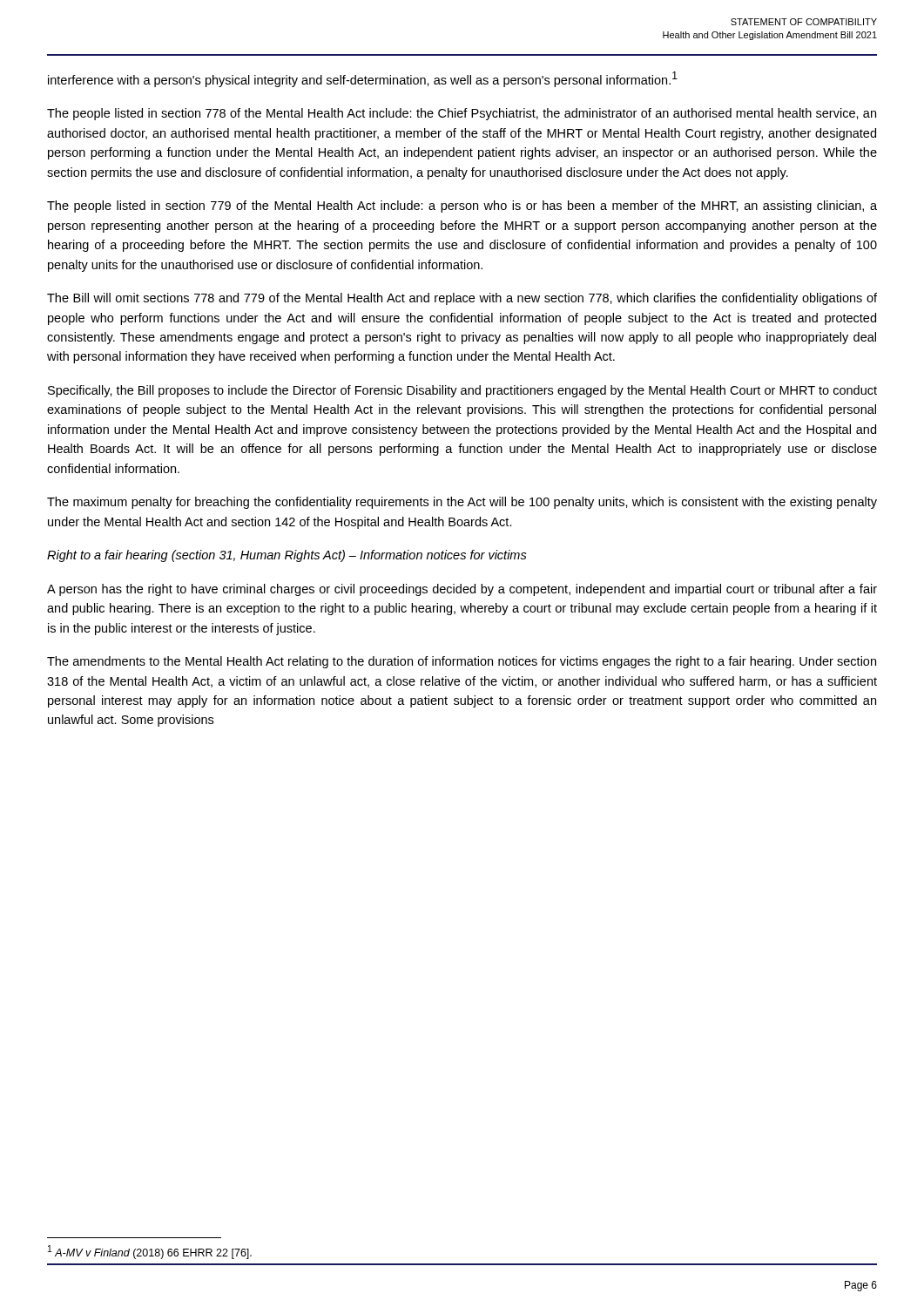924x1307 pixels.
Task: Where is the passage that starts "The maximum penalty"?
Action: click(462, 512)
